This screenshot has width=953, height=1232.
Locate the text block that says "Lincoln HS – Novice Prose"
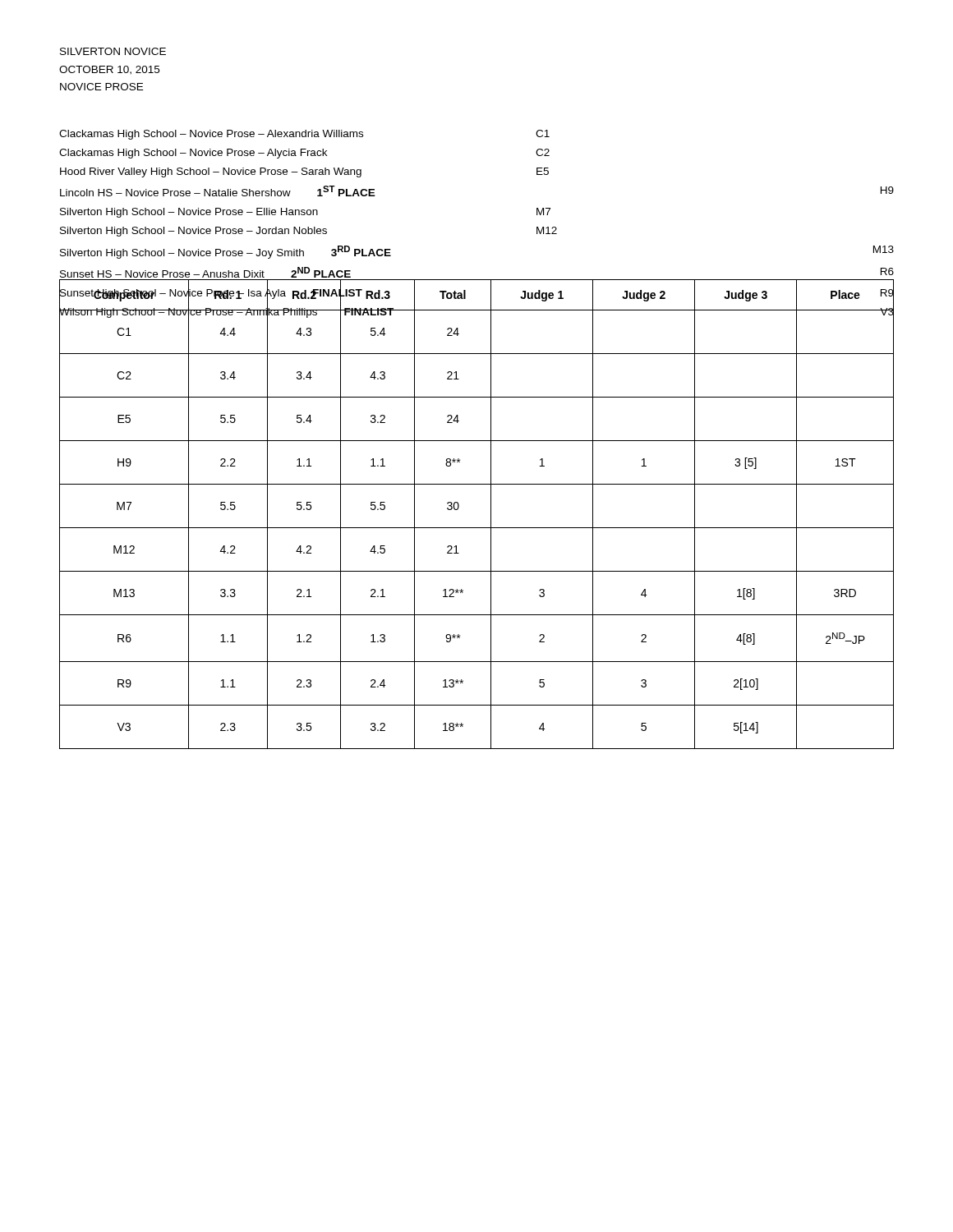click(x=175, y=191)
